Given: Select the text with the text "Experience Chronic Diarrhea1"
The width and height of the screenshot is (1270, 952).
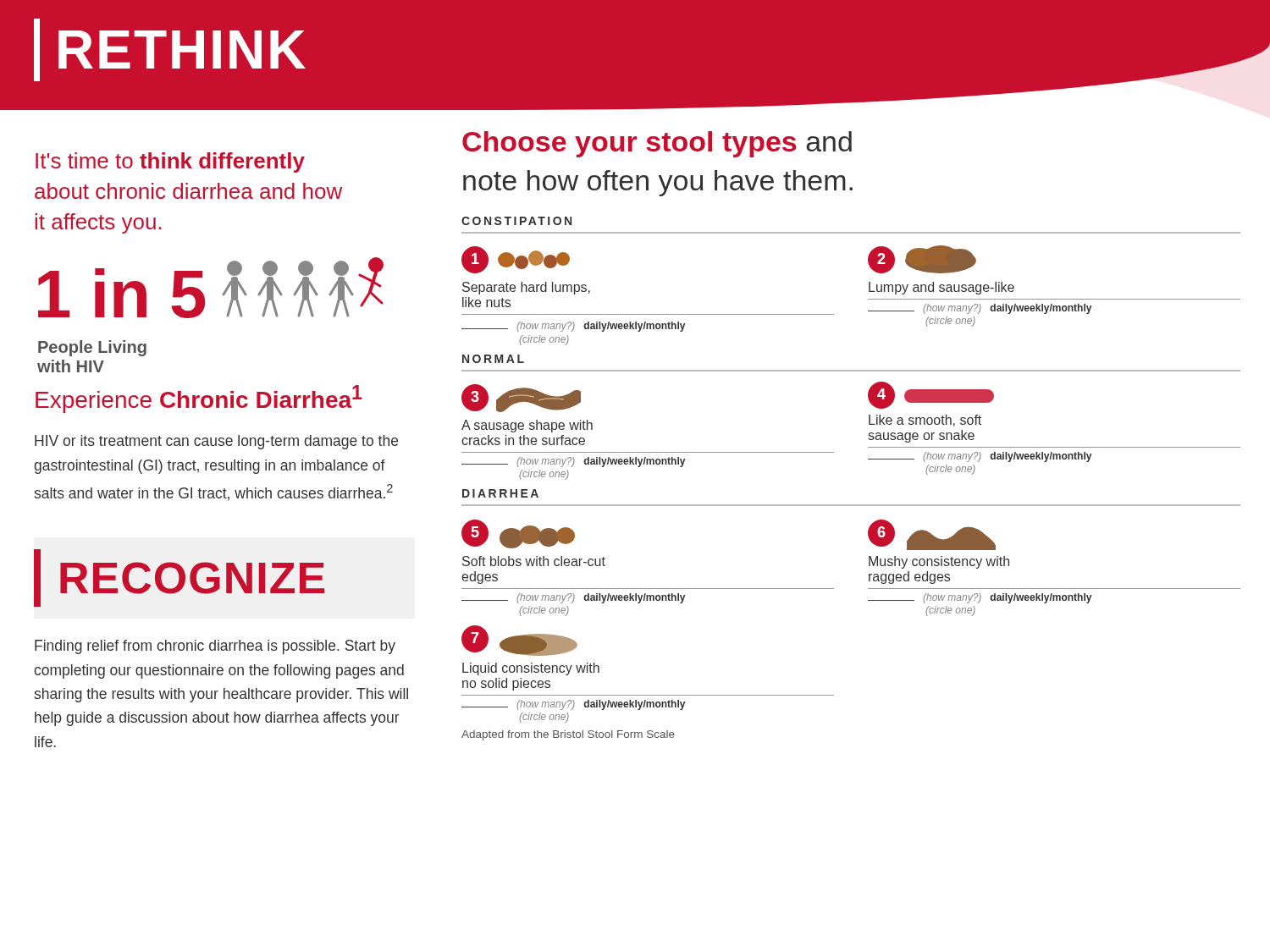Looking at the screenshot, I should pyautogui.click(x=198, y=397).
